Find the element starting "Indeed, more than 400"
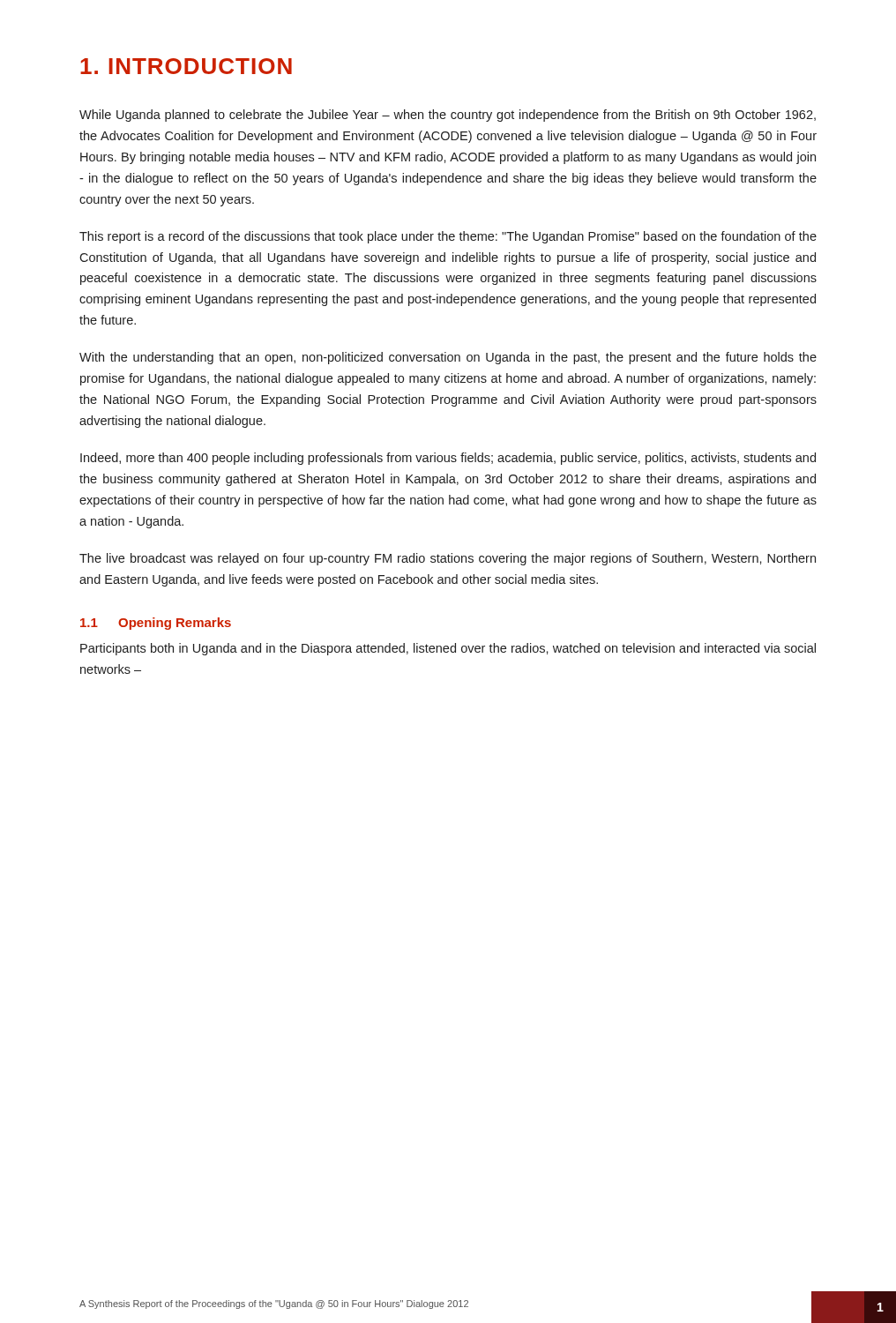This screenshot has height=1323, width=896. tap(448, 489)
